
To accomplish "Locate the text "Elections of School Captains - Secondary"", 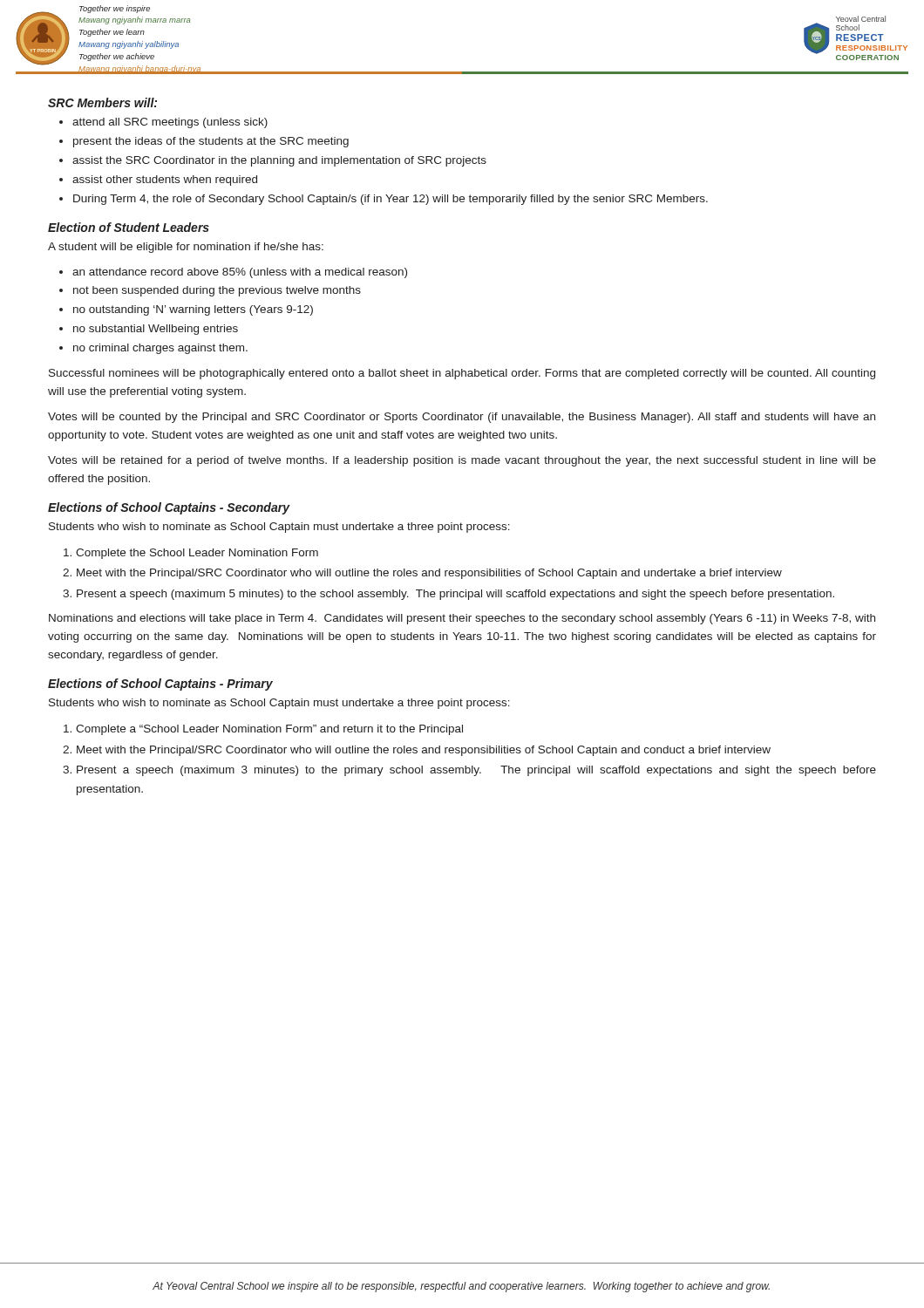I will (169, 507).
